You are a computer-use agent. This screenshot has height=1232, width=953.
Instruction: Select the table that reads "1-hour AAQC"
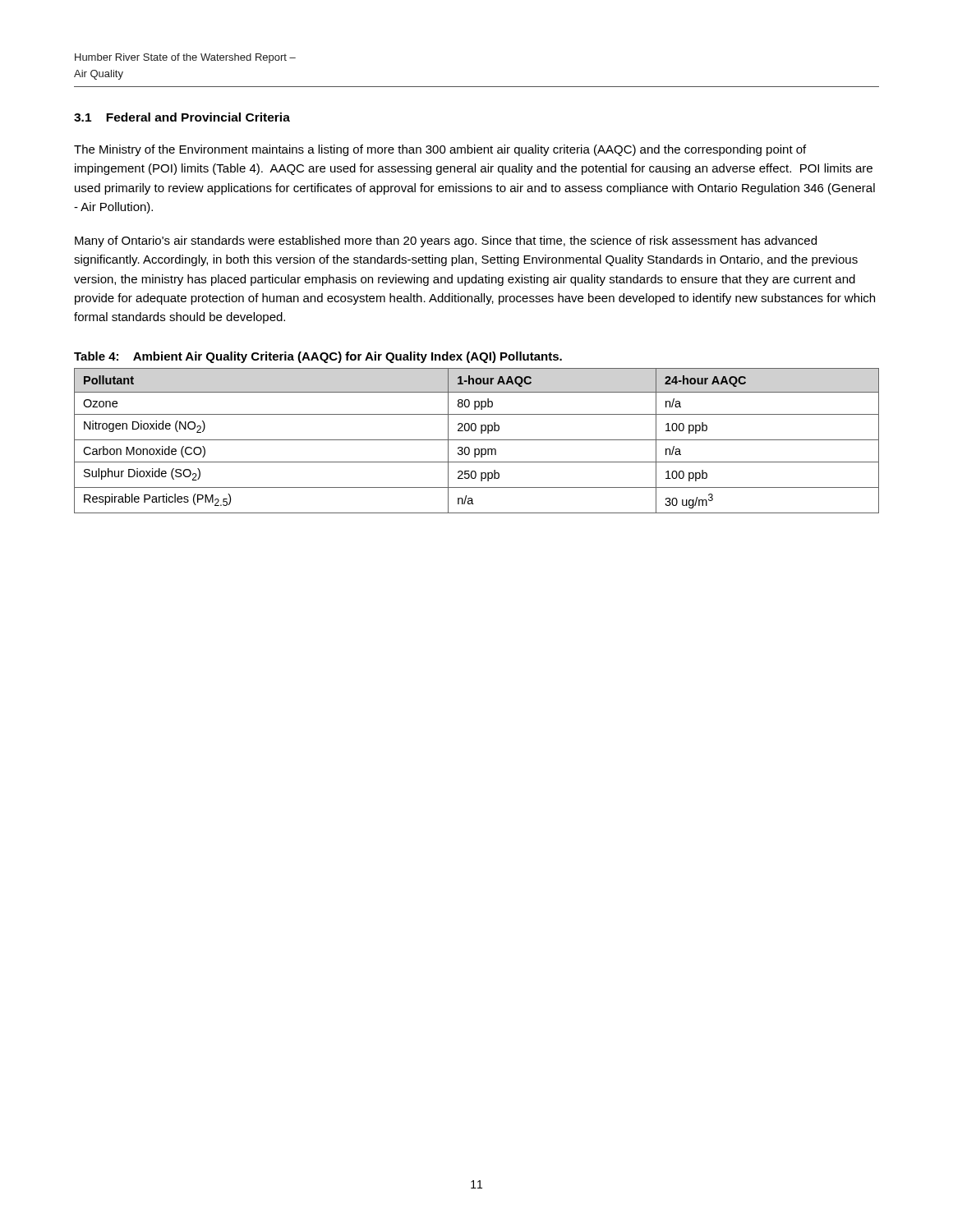pos(476,441)
